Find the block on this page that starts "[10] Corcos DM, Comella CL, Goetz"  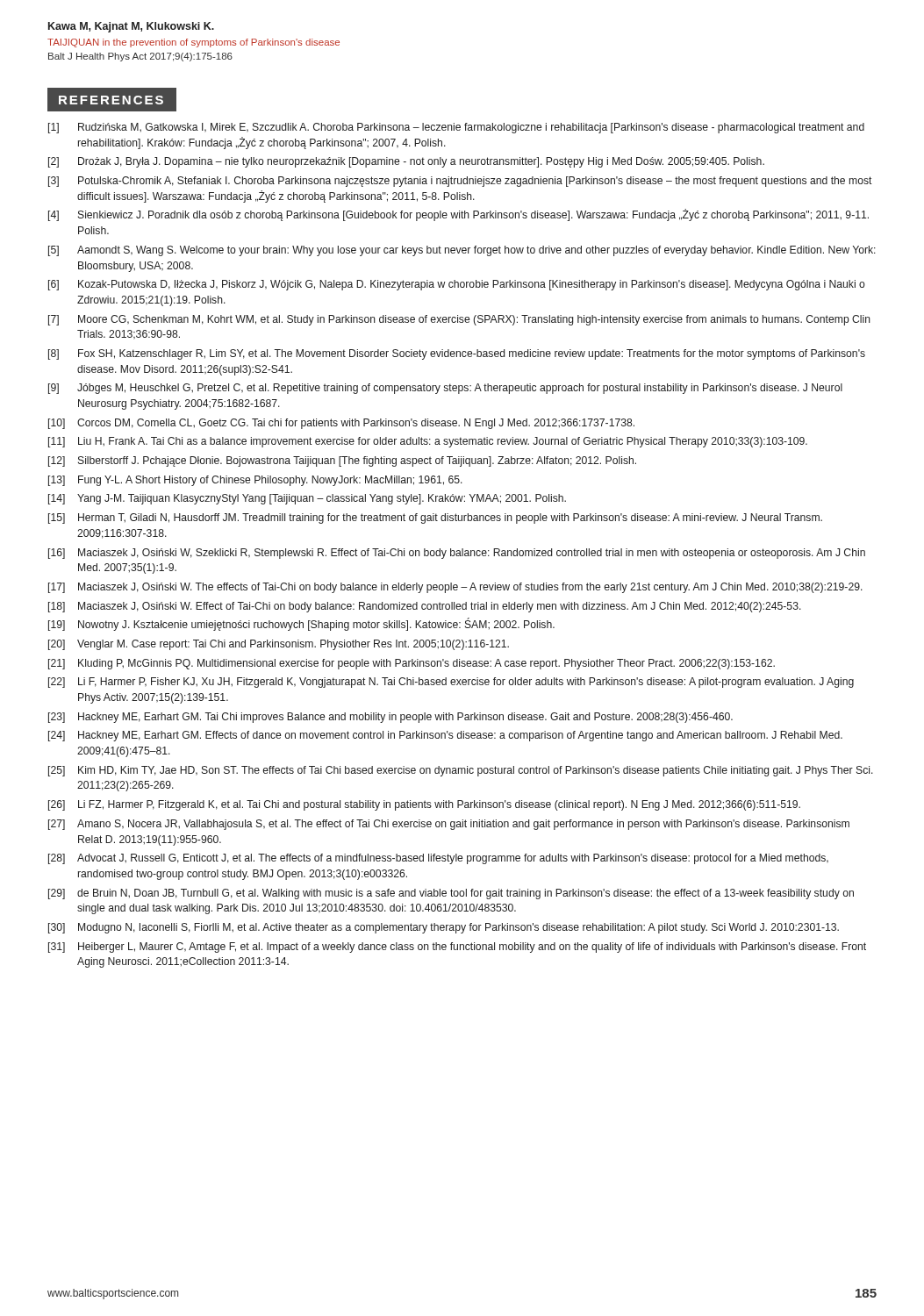462,423
